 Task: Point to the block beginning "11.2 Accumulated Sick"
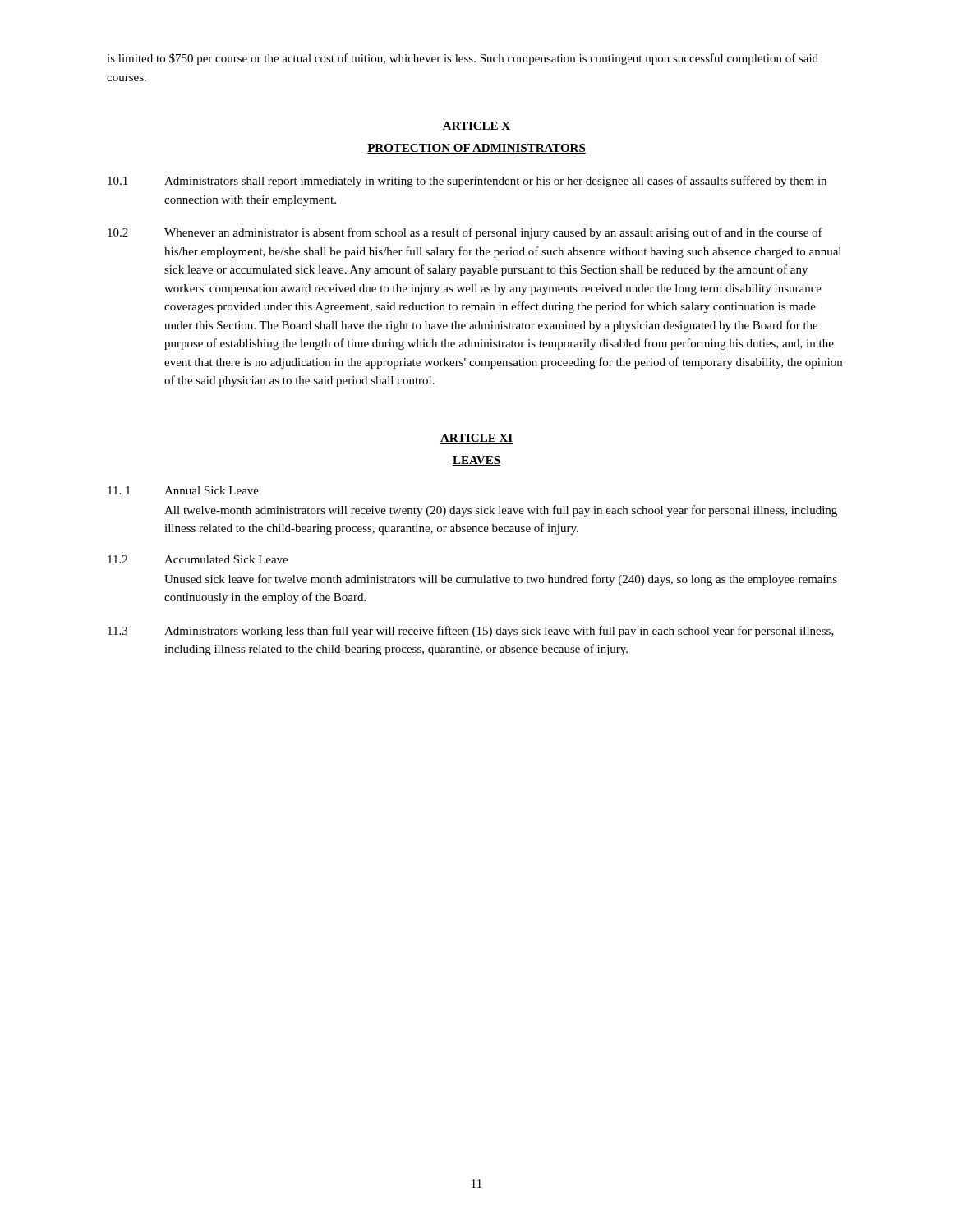(x=198, y=559)
